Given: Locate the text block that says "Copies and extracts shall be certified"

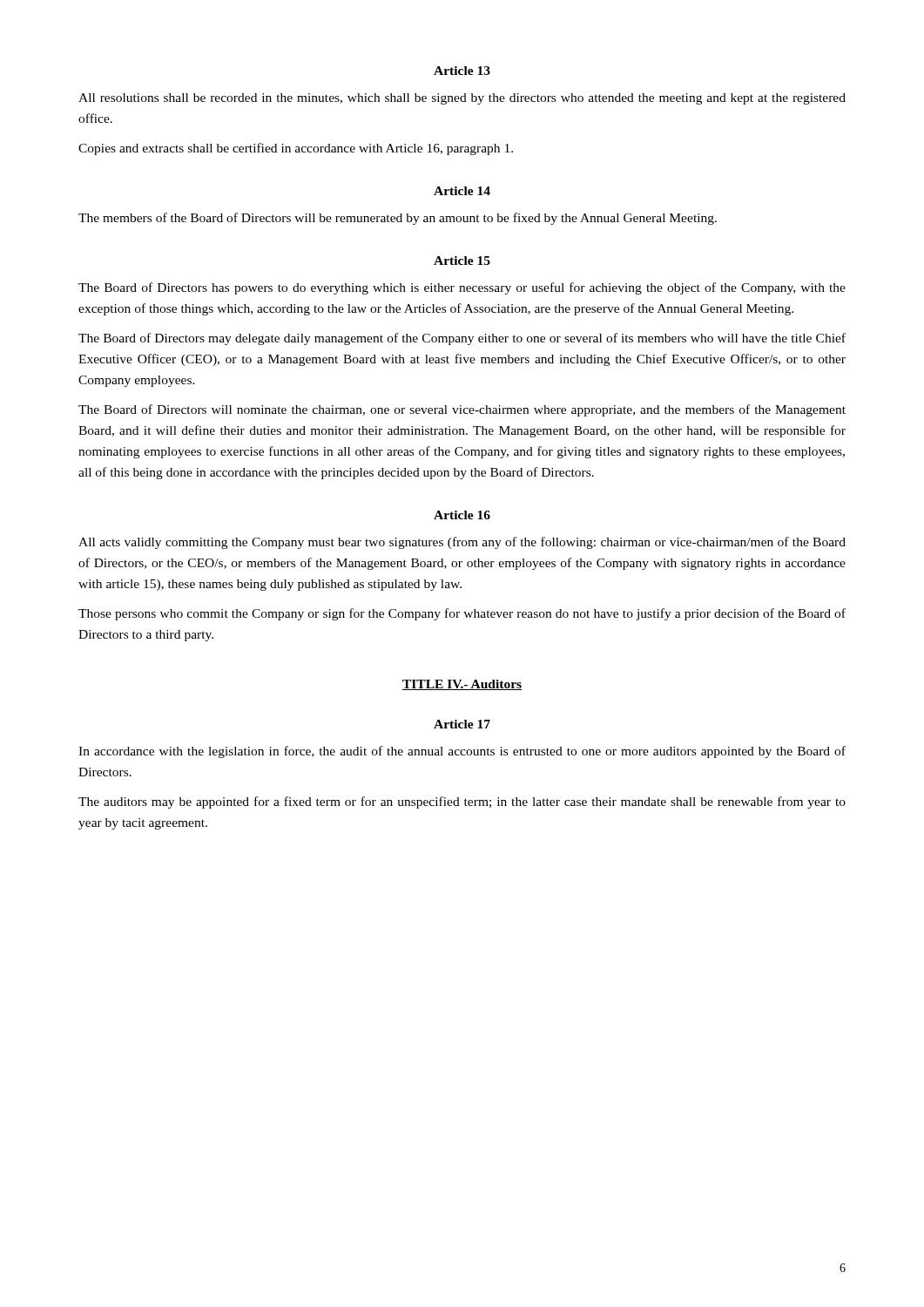Looking at the screenshot, I should (296, 148).
